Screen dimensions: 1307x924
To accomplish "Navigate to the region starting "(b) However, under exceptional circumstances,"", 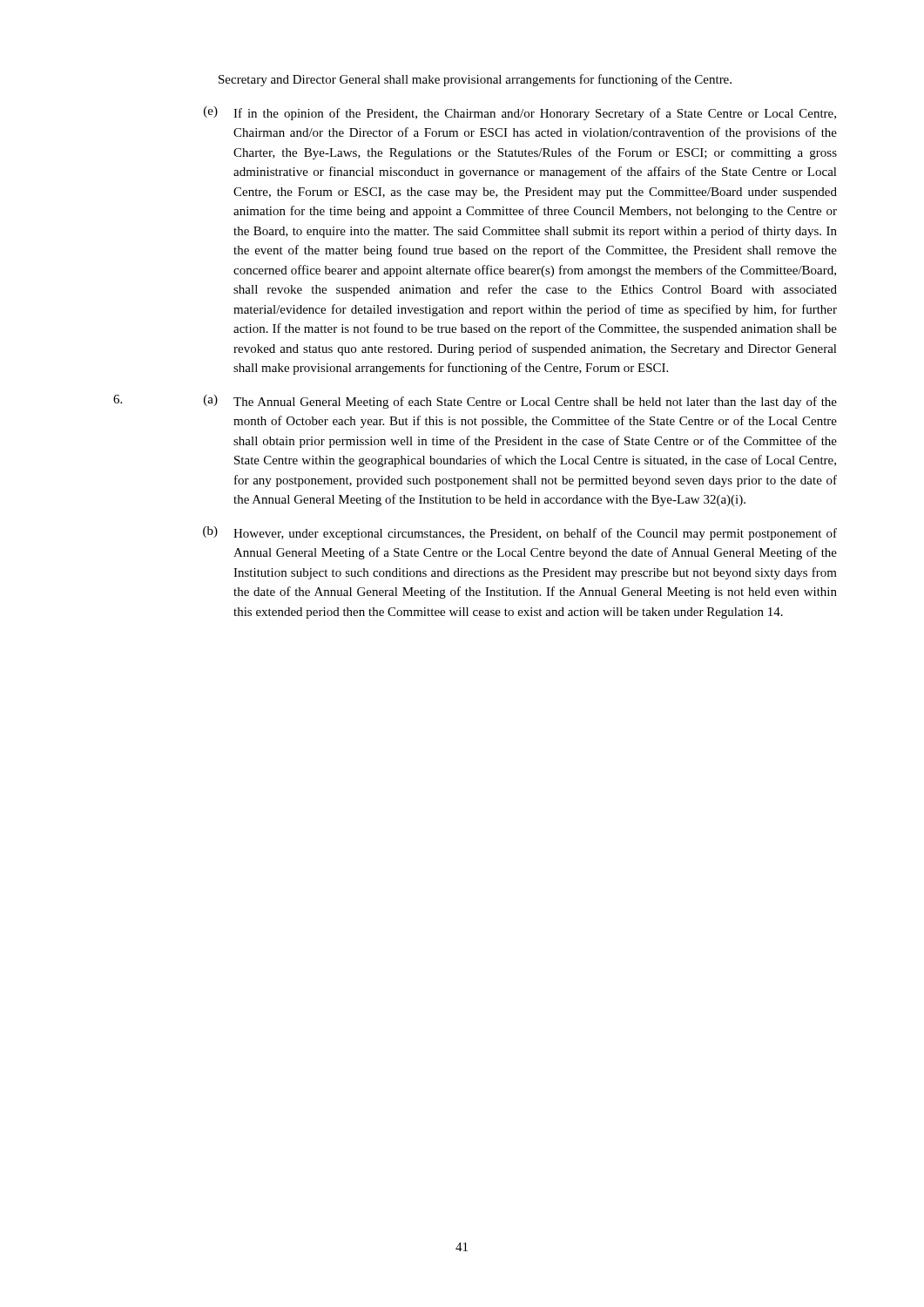I will 501,572.
